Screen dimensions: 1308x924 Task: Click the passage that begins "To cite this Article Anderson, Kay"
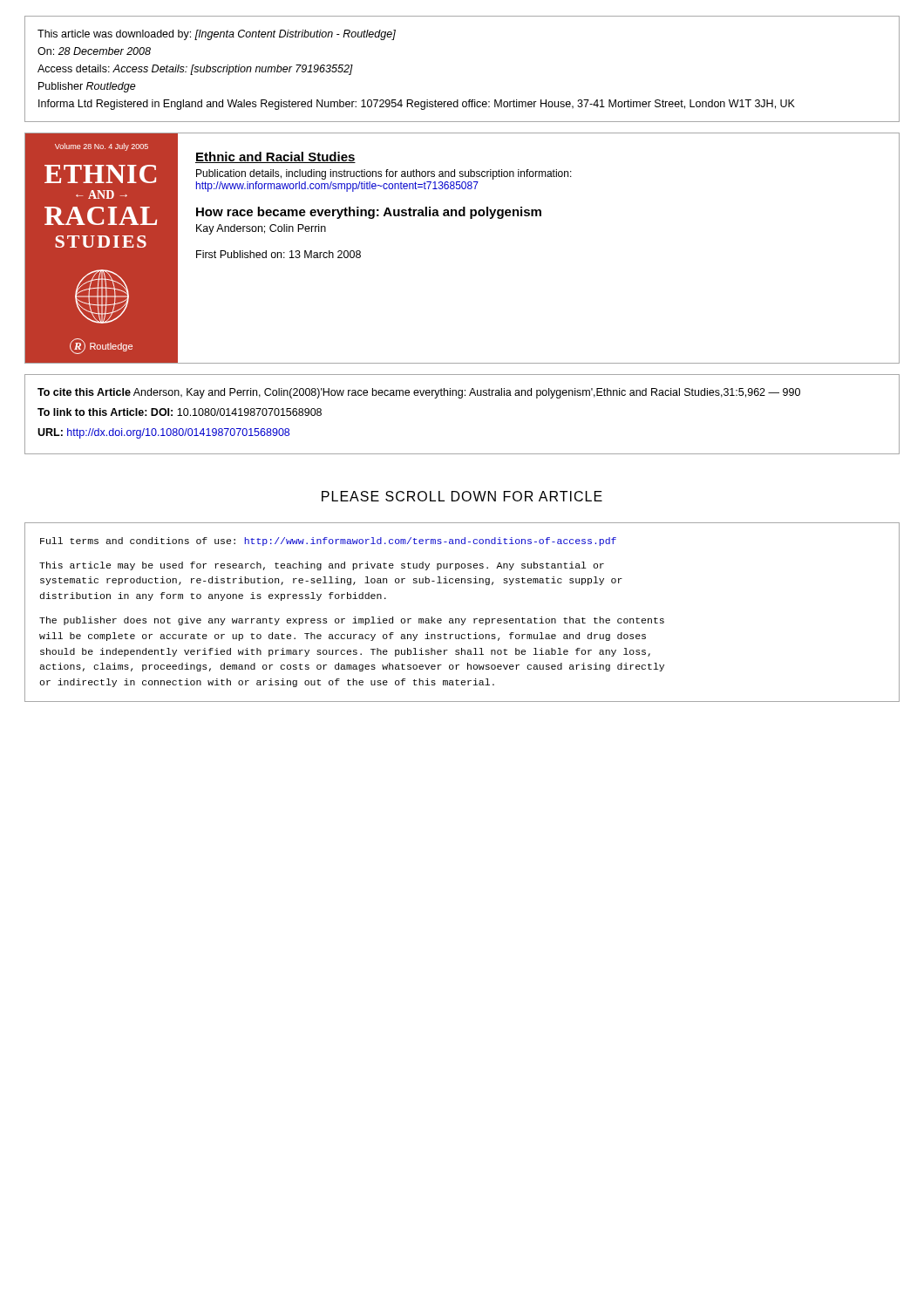[x=419, y=393]
